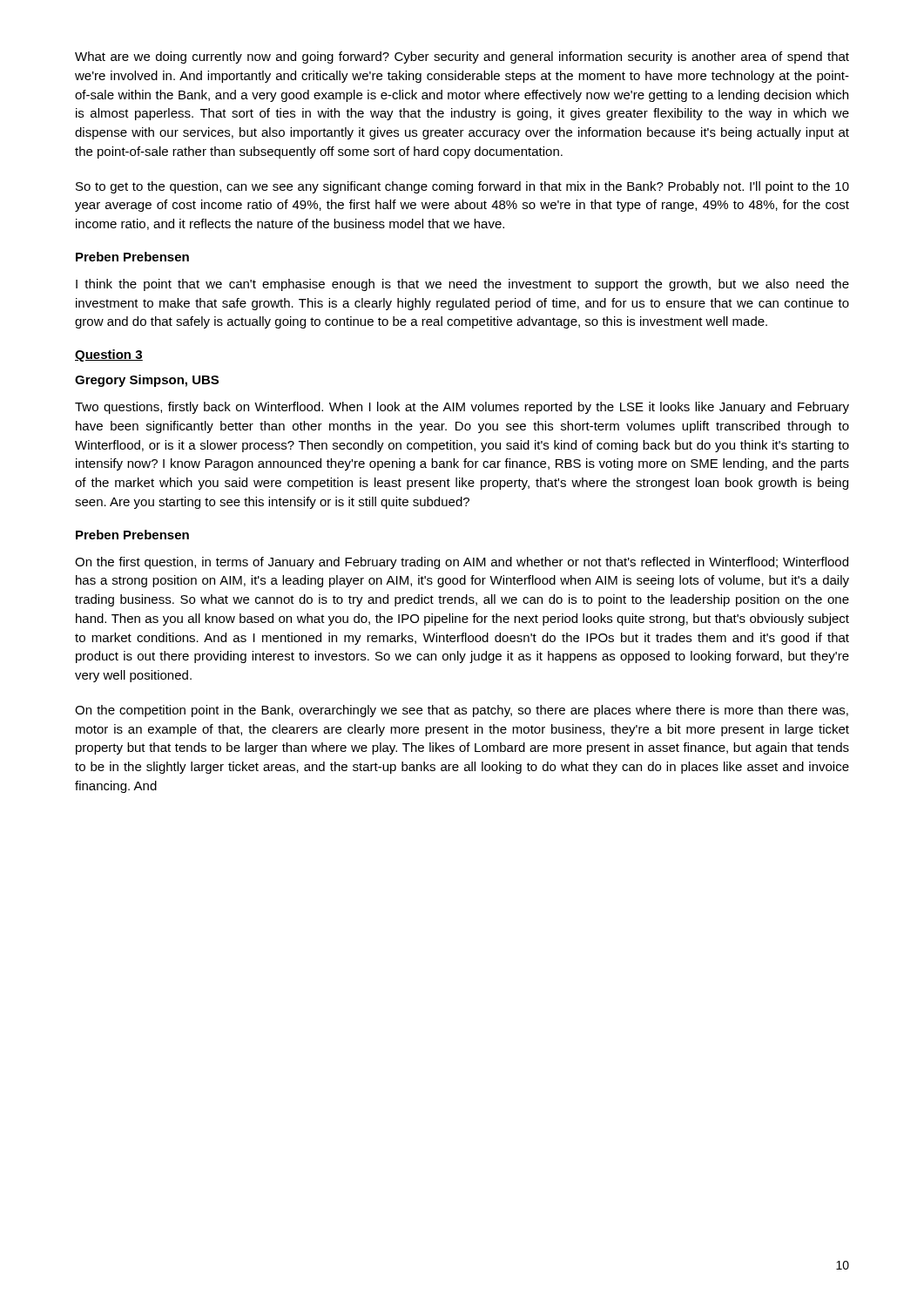This screenshot has width=924, height=1307.
Task: Click on the region starting "I think the point that we can't emphasise"
Action: tap(462, 302)
